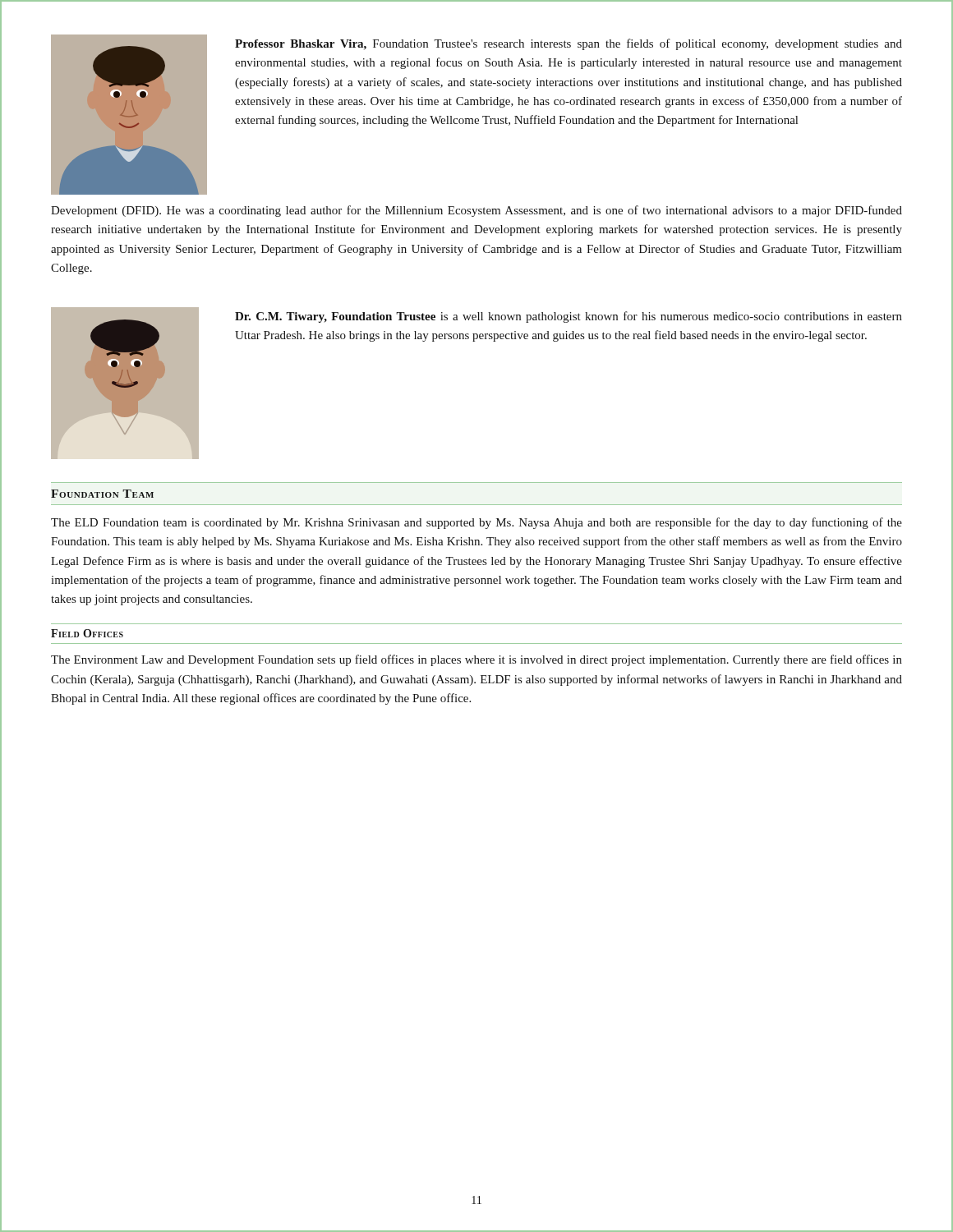953x1232 pixels.
Task: Select the block starting "Development (DFID). He was a"
Action: click(x=476, y=239)
